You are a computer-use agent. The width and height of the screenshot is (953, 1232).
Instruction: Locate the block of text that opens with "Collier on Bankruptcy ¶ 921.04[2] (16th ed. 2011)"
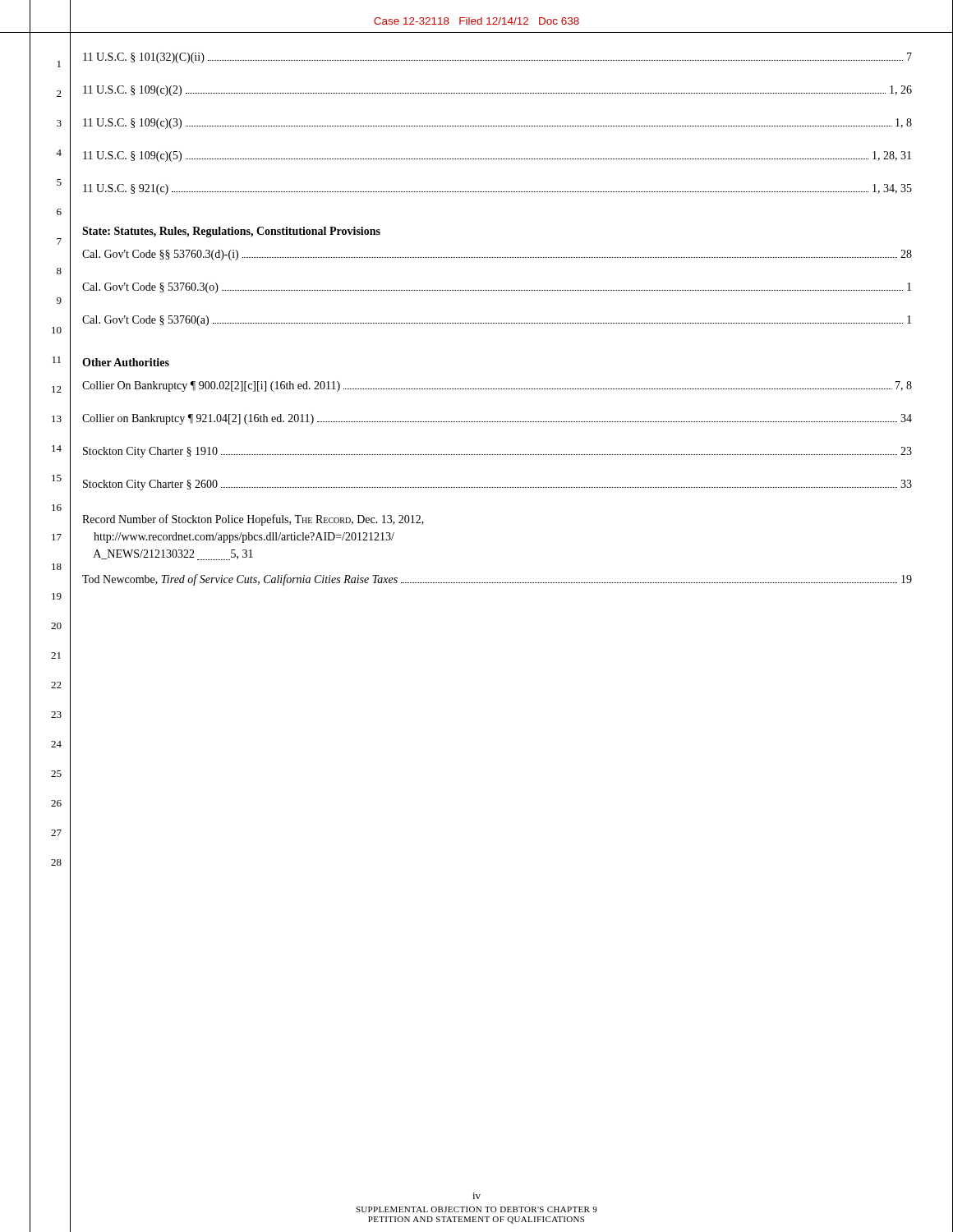pyautogui.click(x=497, y=419)
